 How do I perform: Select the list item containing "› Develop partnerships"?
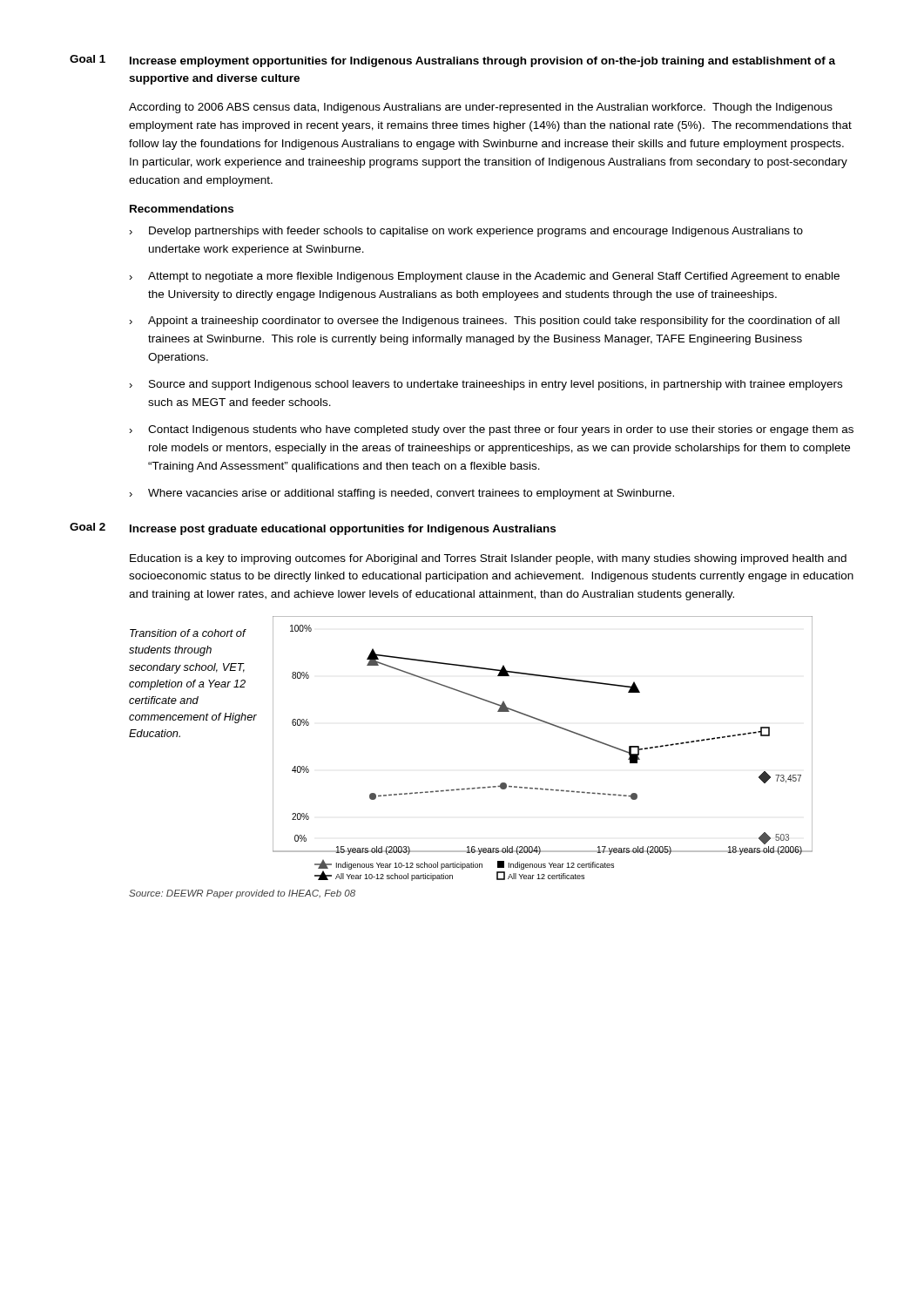(492, 240)
